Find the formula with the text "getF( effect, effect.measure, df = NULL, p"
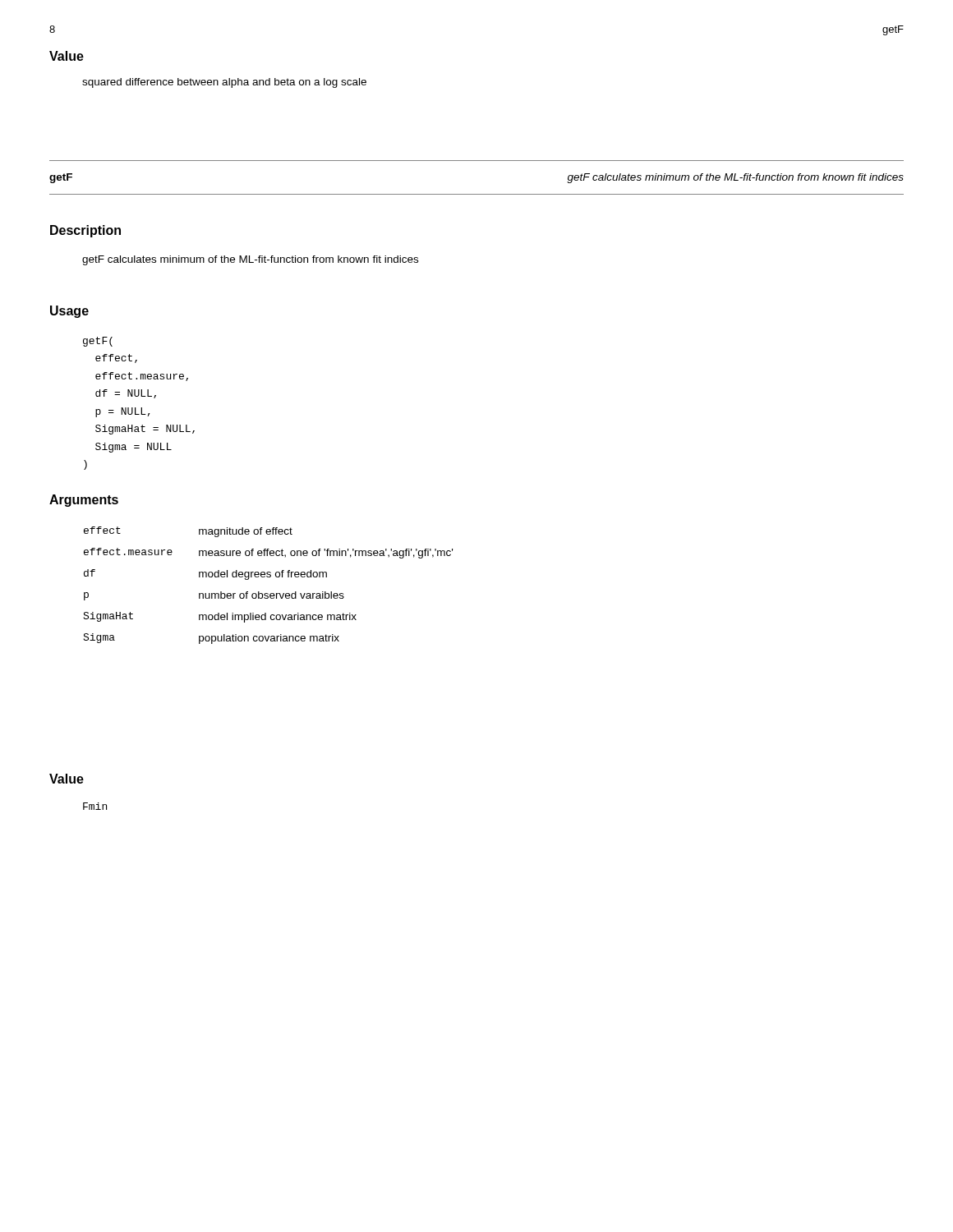Viewport: 953px width, 1232px height. pyautogui.click(x=140, y=403)
